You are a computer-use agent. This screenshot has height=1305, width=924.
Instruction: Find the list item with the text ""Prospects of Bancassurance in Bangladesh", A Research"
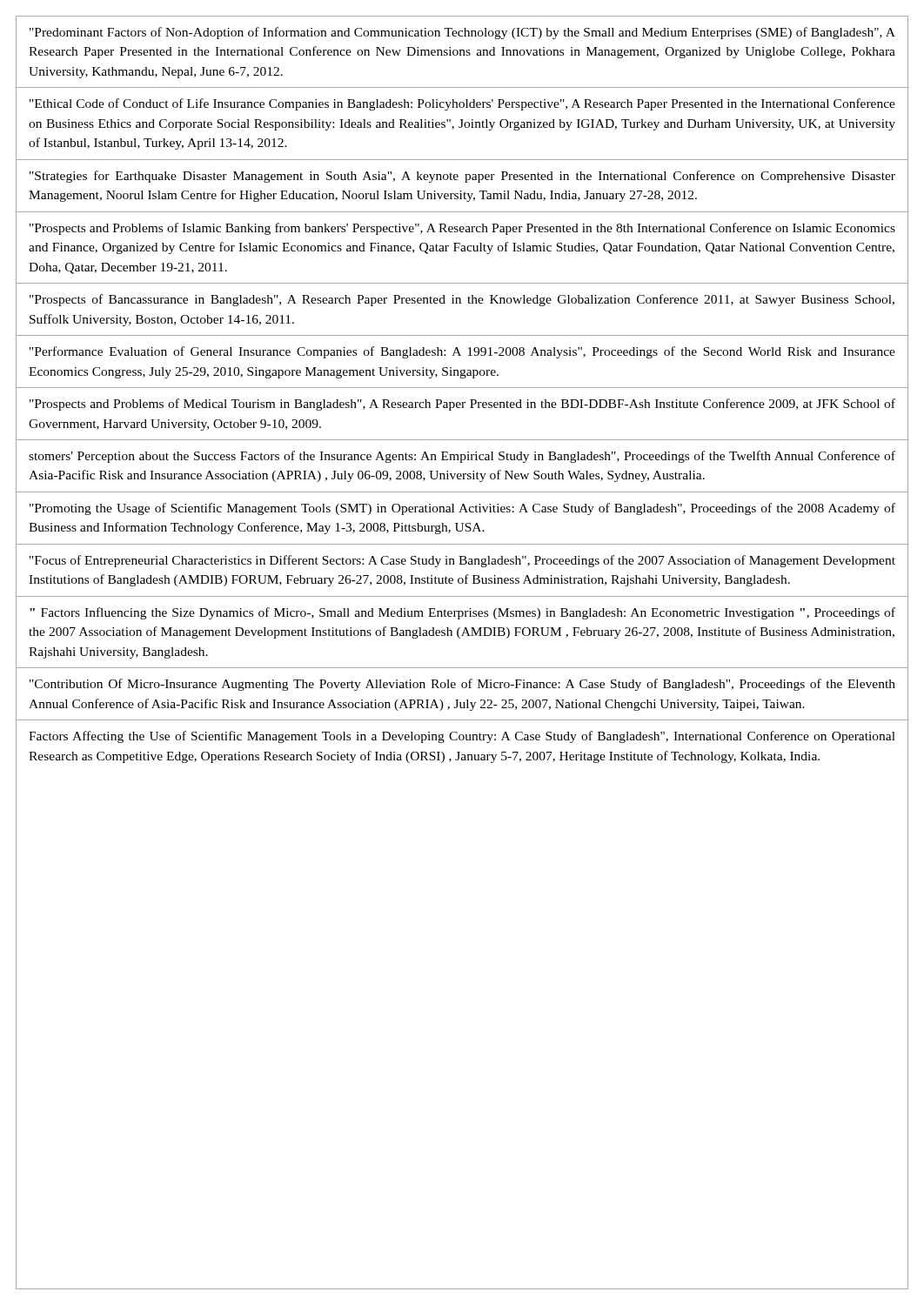tap(462, 309)
